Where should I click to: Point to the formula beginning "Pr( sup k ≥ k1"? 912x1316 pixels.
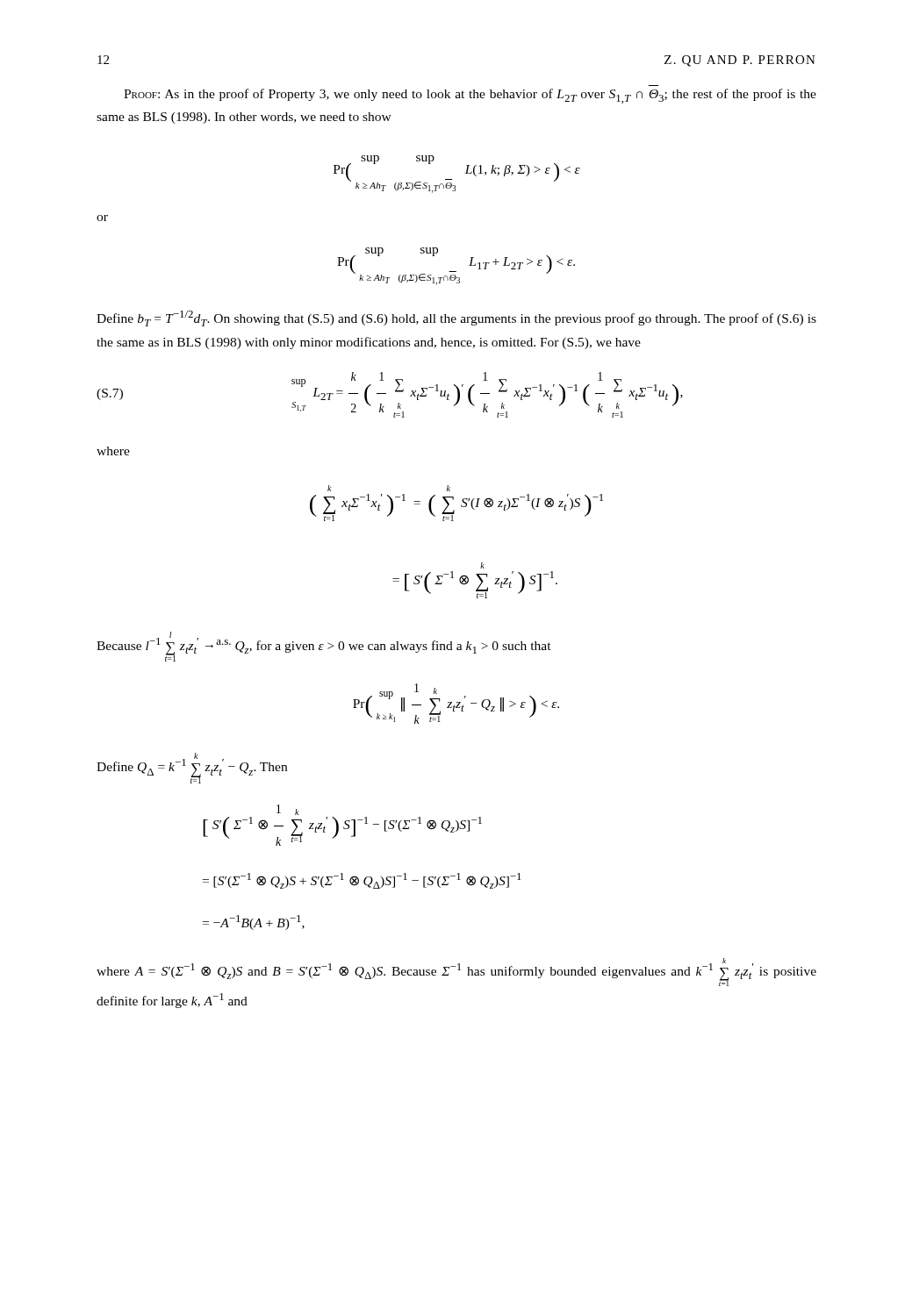point(456,705)
